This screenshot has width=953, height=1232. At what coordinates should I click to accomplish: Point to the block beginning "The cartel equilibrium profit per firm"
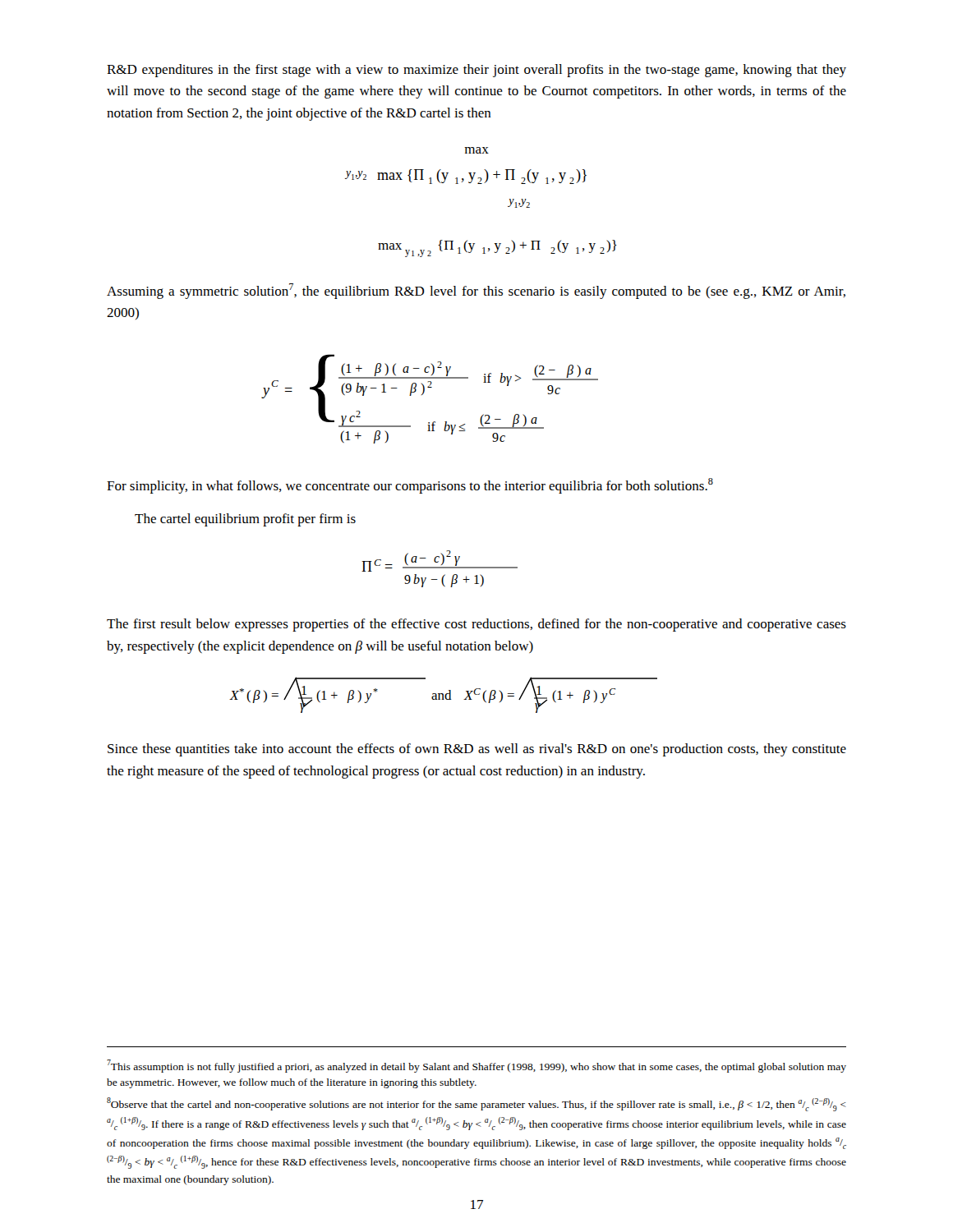(x=245, y=518)
